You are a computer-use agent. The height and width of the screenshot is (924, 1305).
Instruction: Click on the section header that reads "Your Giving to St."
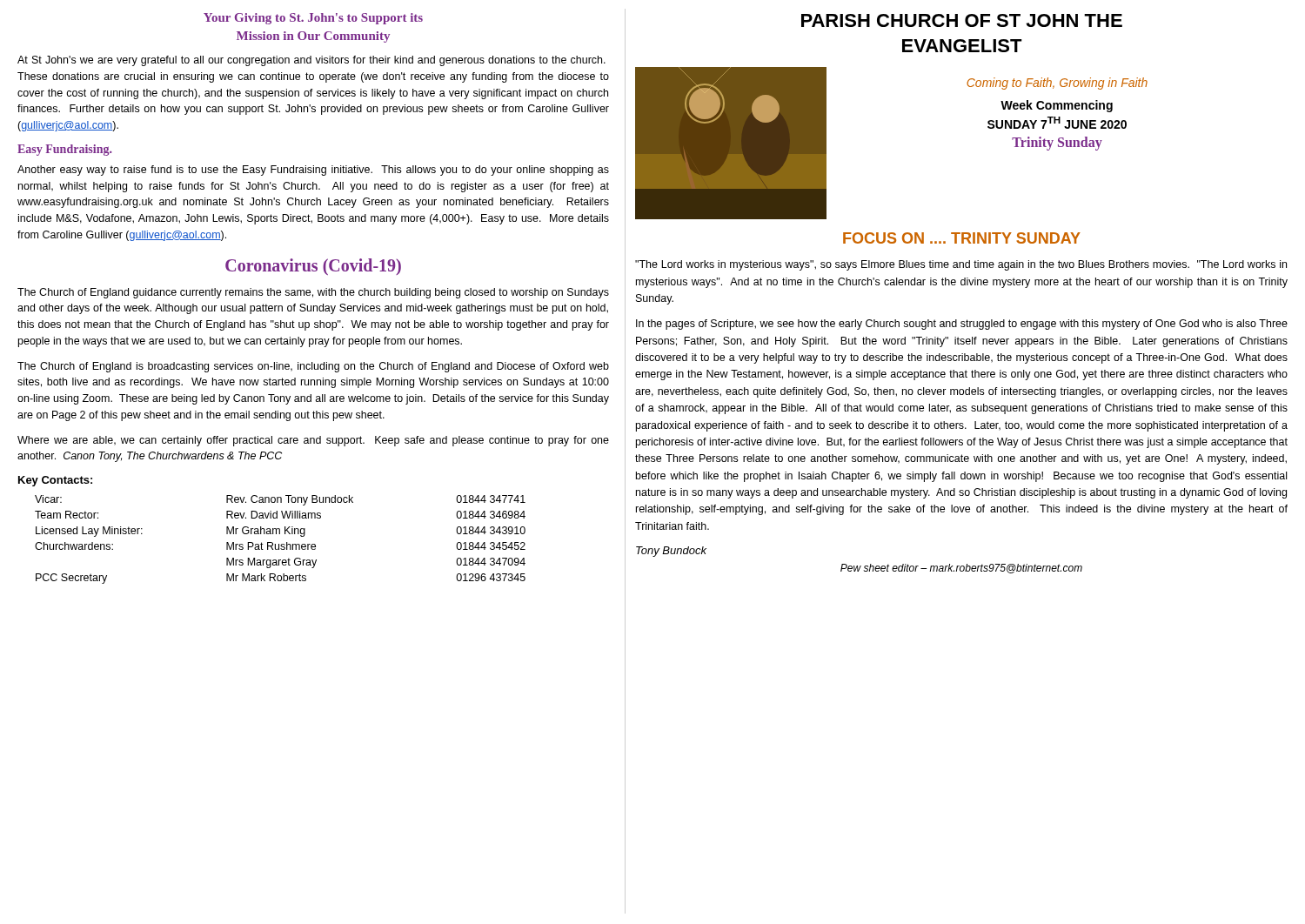[313, 27]
